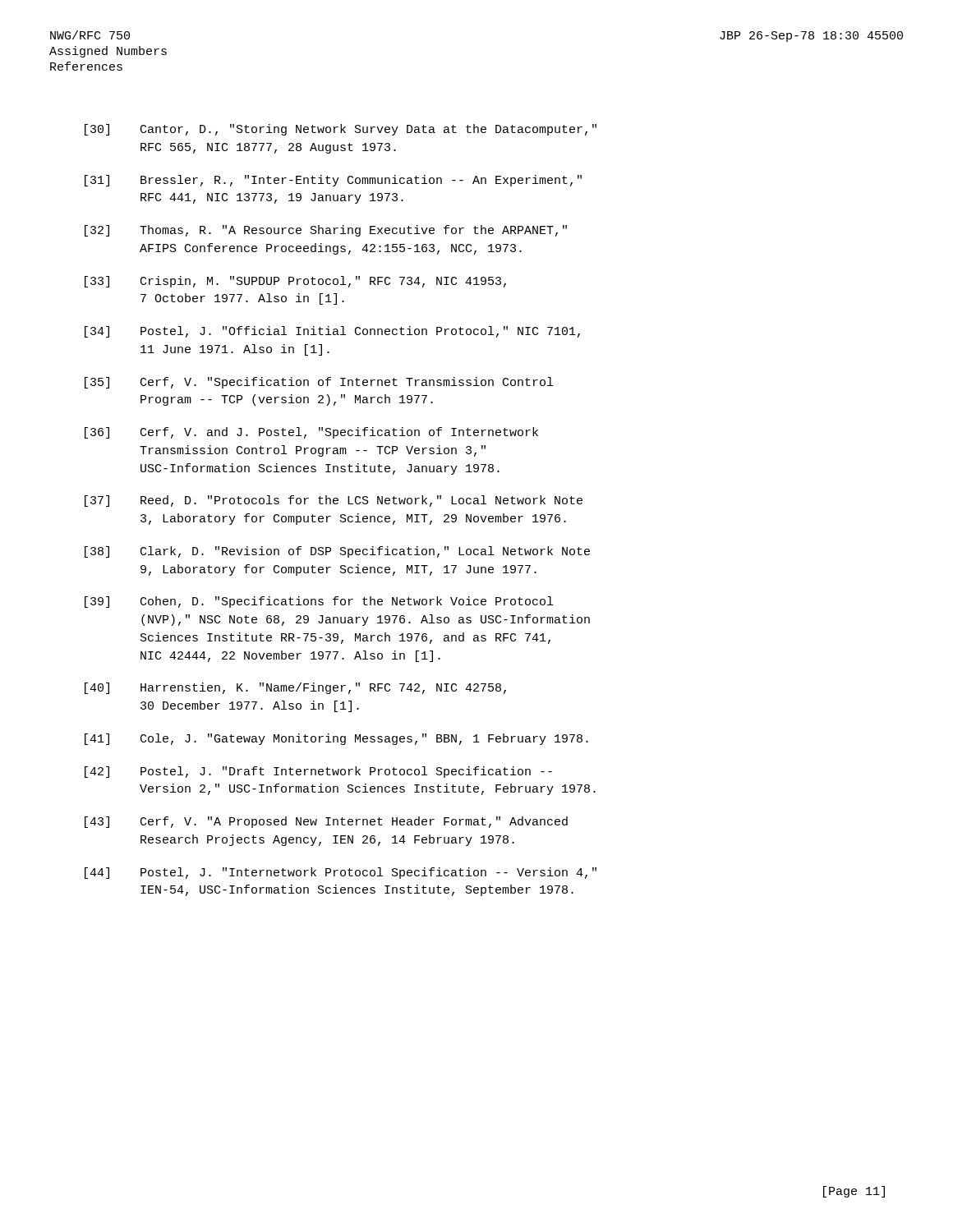
Task: Locate the text block starting "[30] Cantor, D.,"
Action: click(485, 139)
